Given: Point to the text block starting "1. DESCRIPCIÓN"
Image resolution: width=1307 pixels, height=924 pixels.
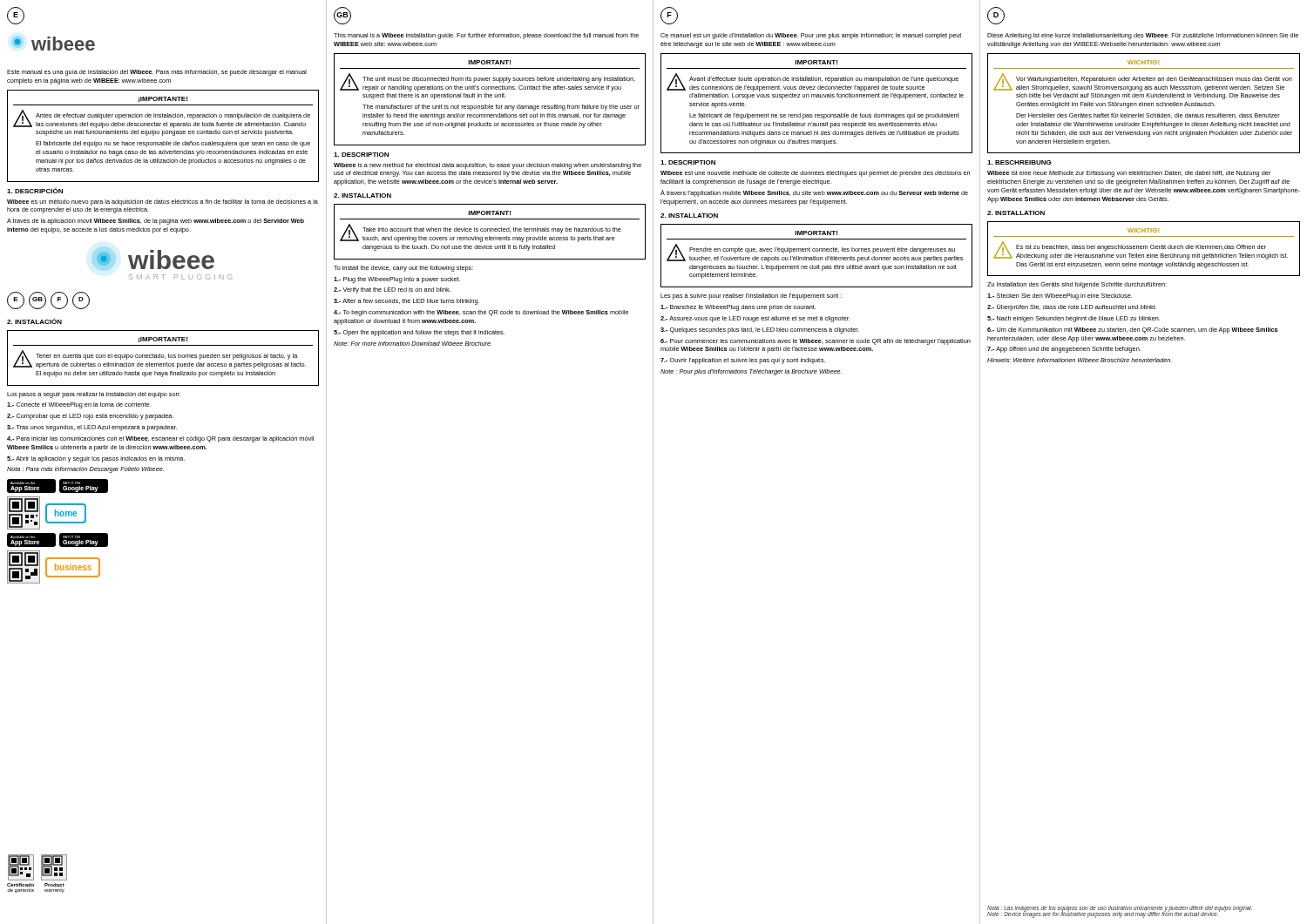Looking at the screenshot, I should 35,191.
